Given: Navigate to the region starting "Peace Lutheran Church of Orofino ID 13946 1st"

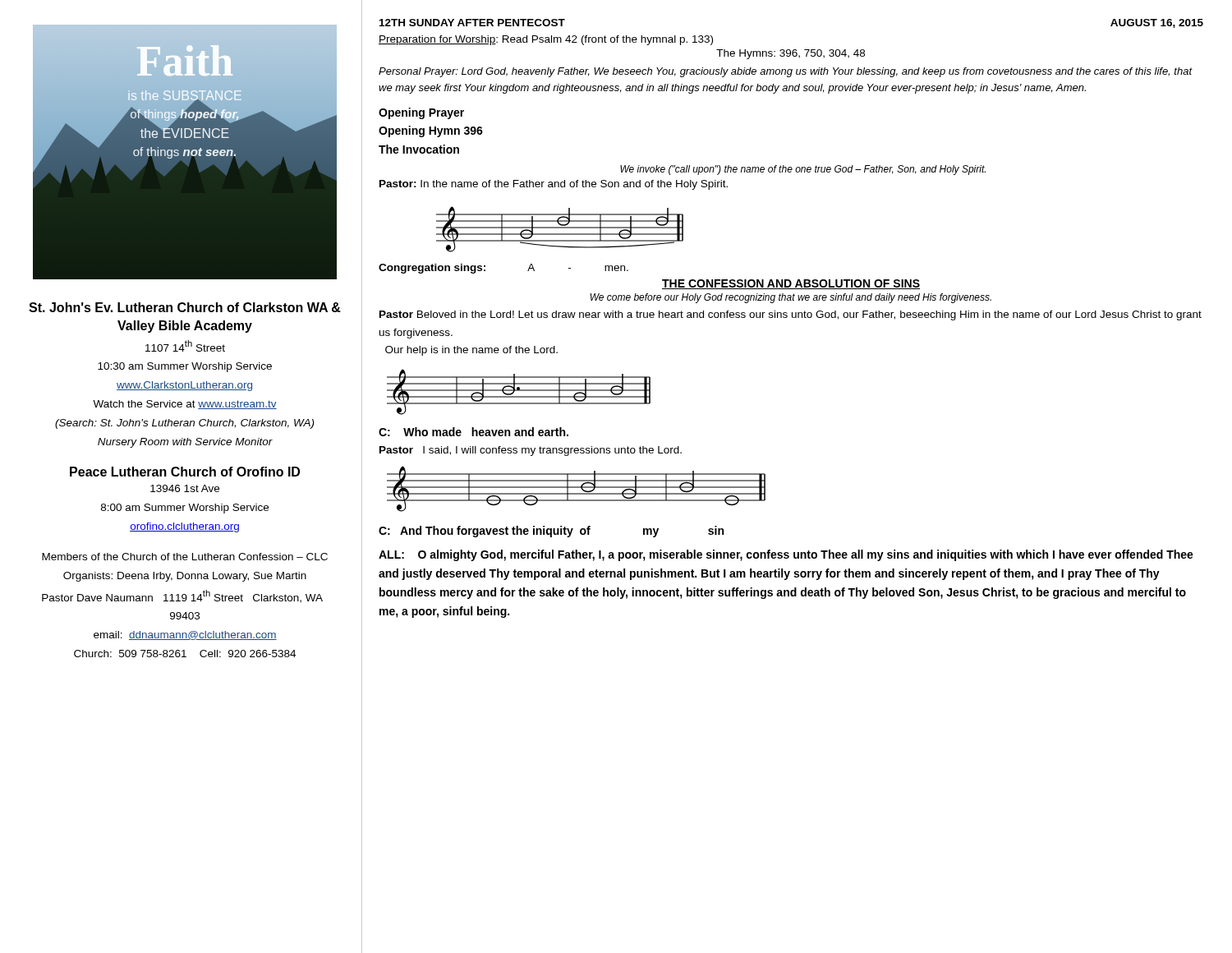Looking at the screenshot, I should click(185, 501).
